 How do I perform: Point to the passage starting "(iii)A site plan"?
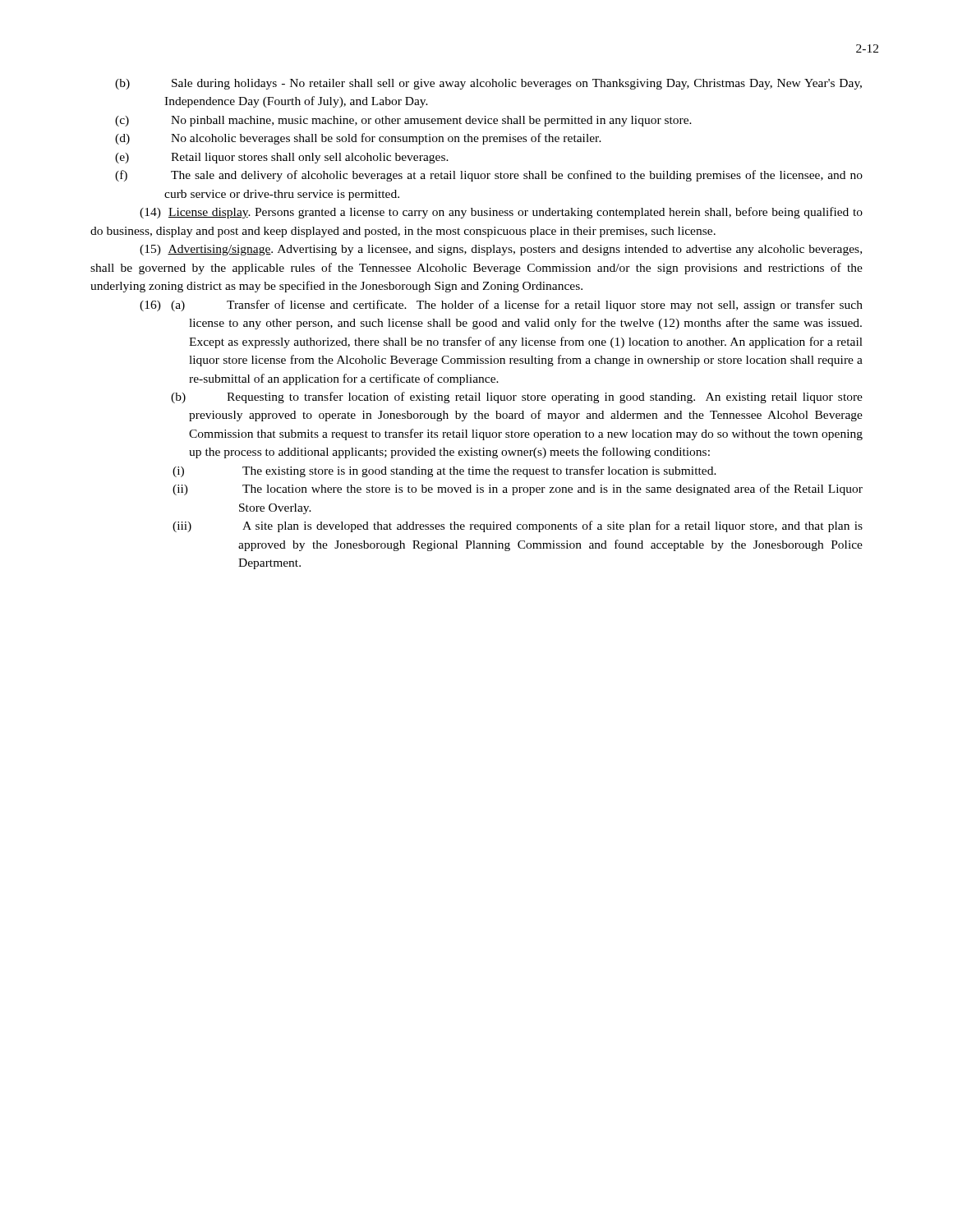pos(518,544)
